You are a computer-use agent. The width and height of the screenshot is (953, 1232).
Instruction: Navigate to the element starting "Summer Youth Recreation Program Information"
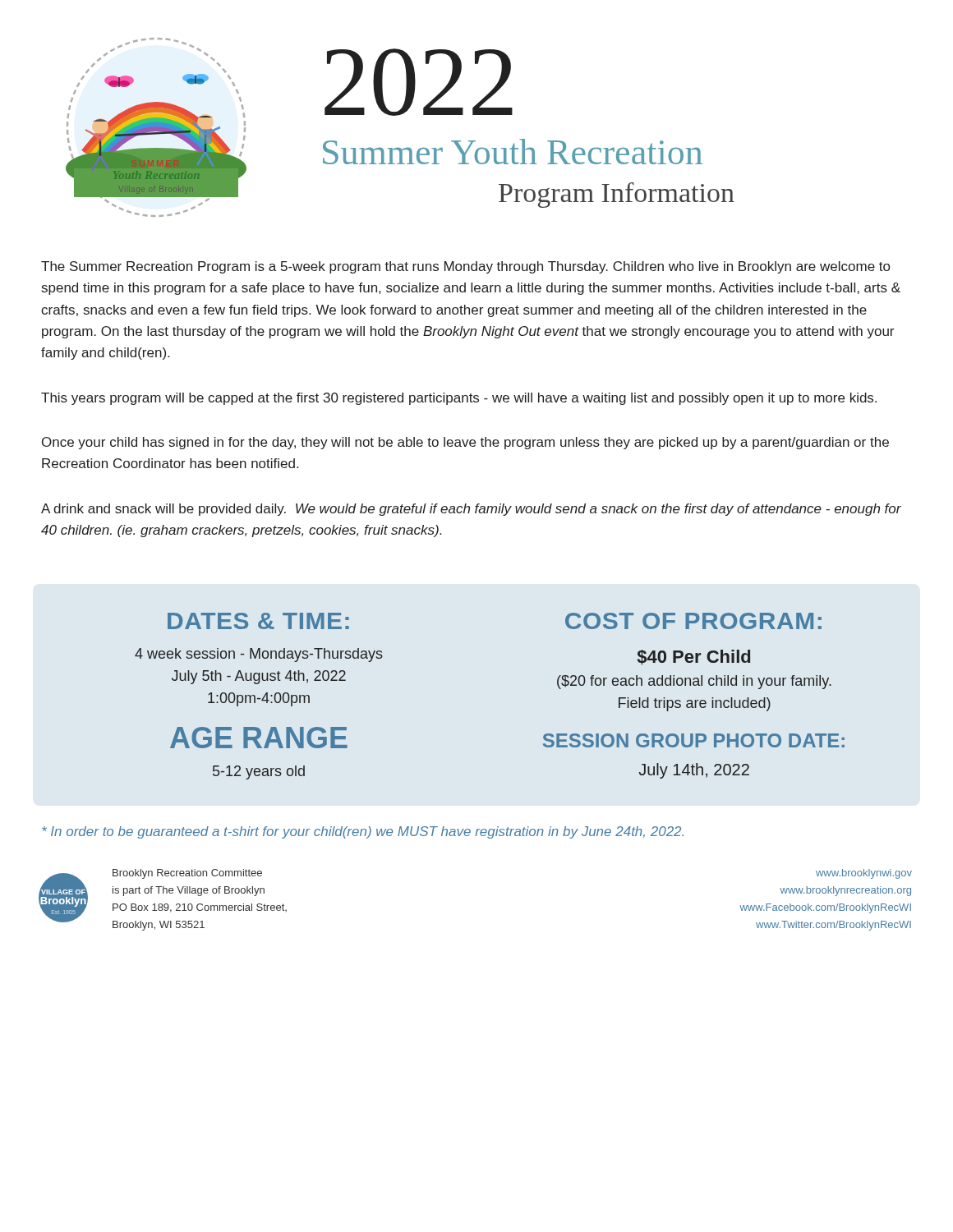[x=616, y=171]
